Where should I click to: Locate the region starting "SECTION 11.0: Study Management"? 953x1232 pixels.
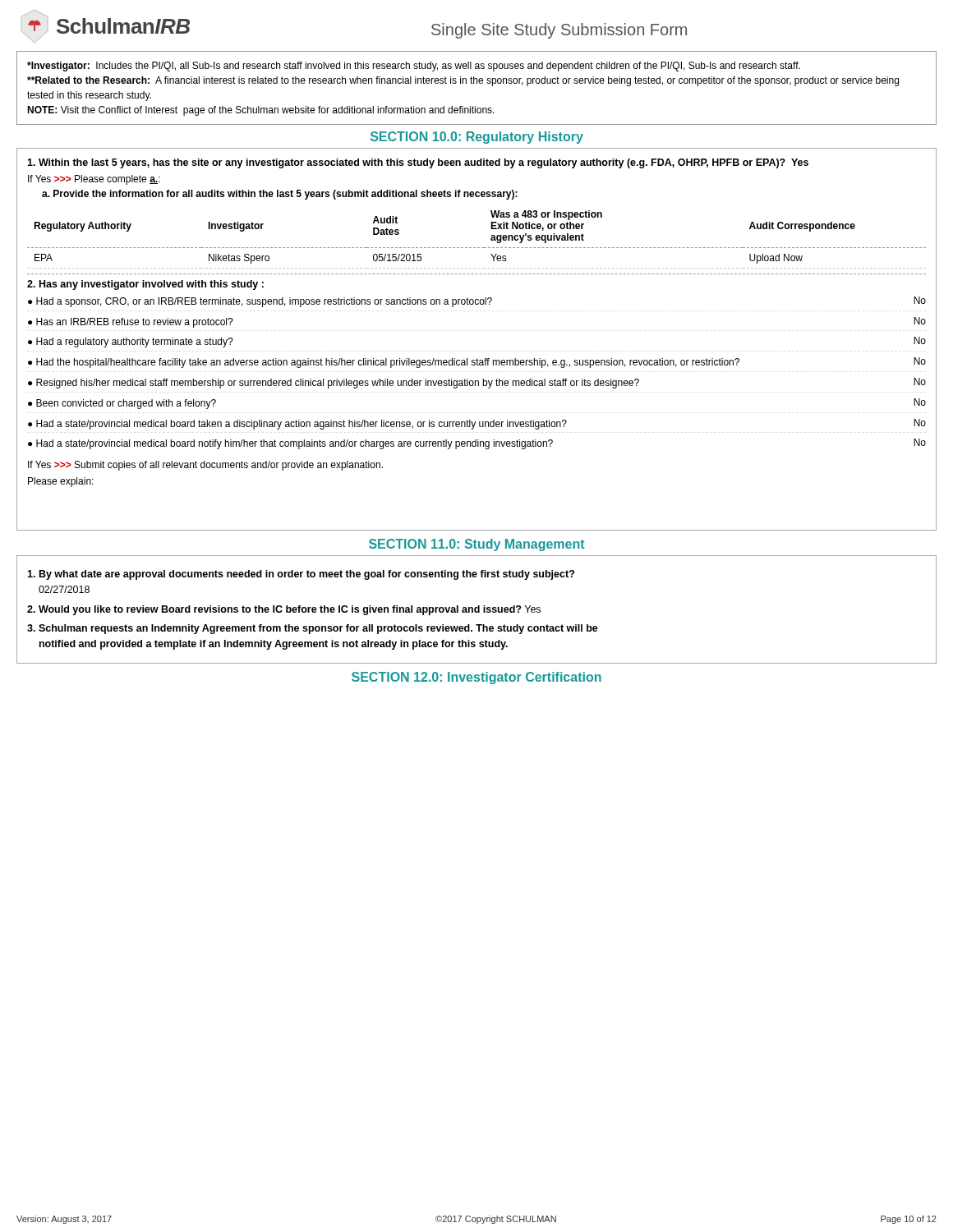(476, 544)
